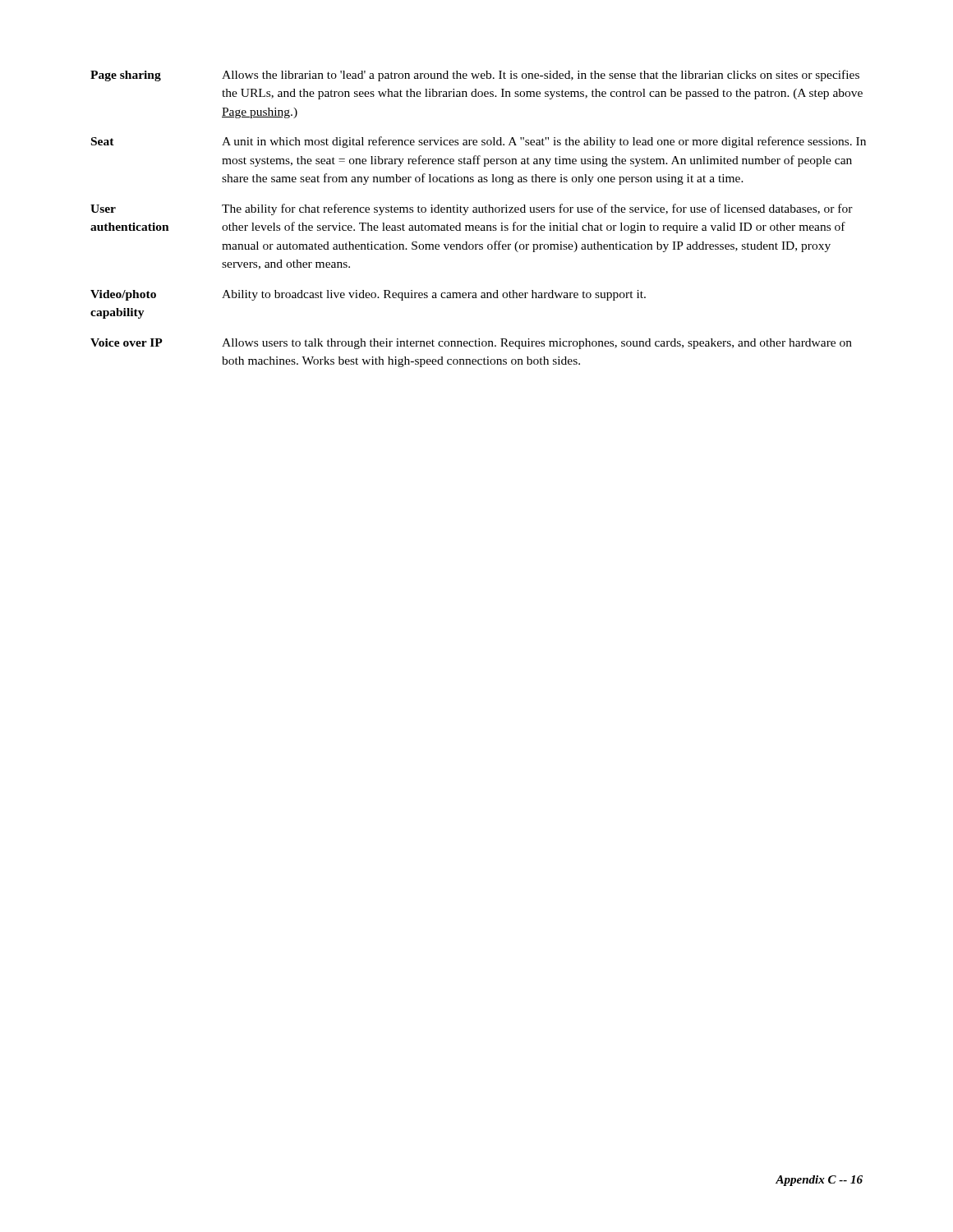Point to the block beginning "Page sharing Allows"
The width and height of the screenshot is (953, 1232).
tap(481, 93)
